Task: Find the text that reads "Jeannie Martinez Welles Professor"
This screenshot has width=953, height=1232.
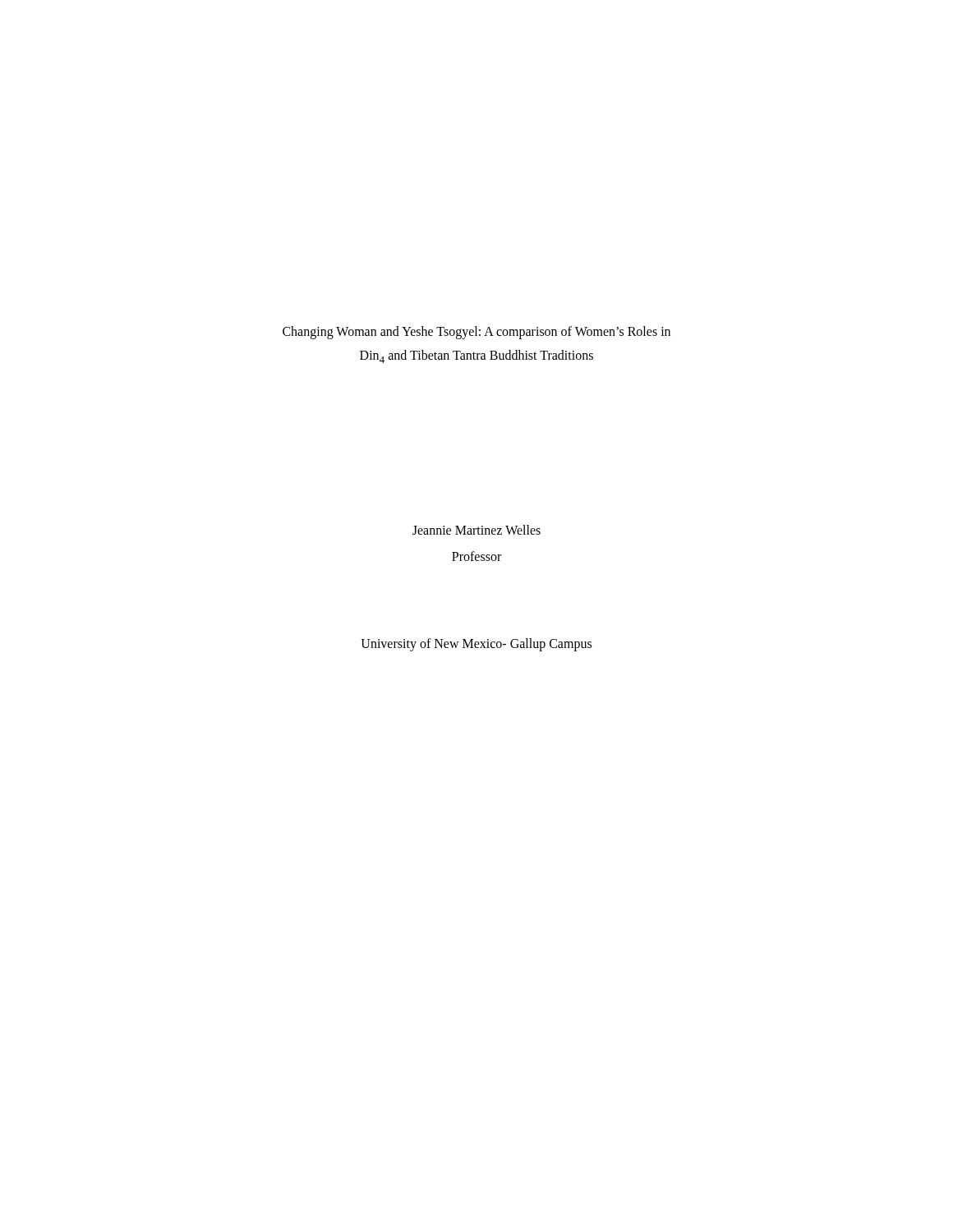Action: 476,544
